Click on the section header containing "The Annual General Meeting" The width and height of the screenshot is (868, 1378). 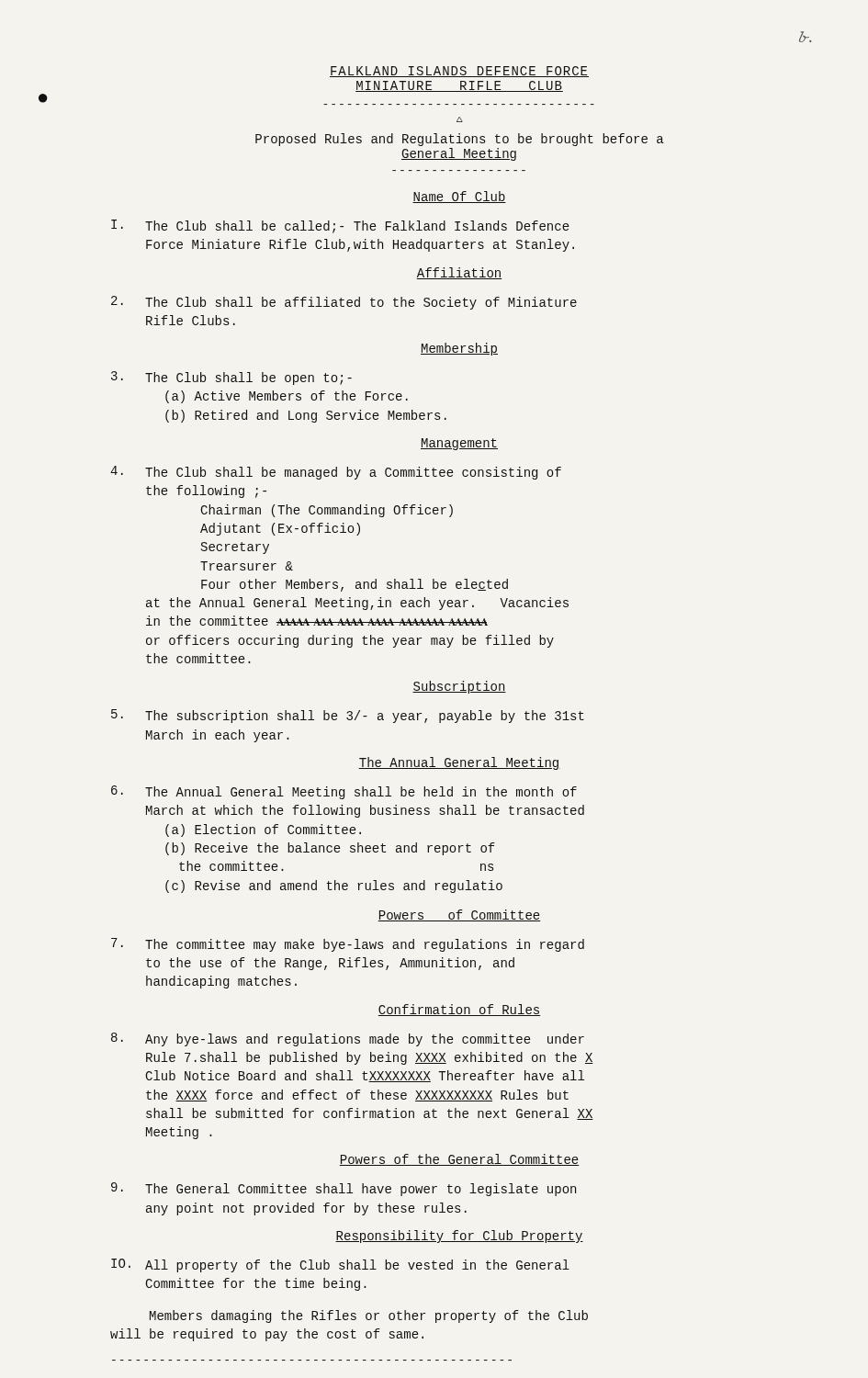click(459, 763)
